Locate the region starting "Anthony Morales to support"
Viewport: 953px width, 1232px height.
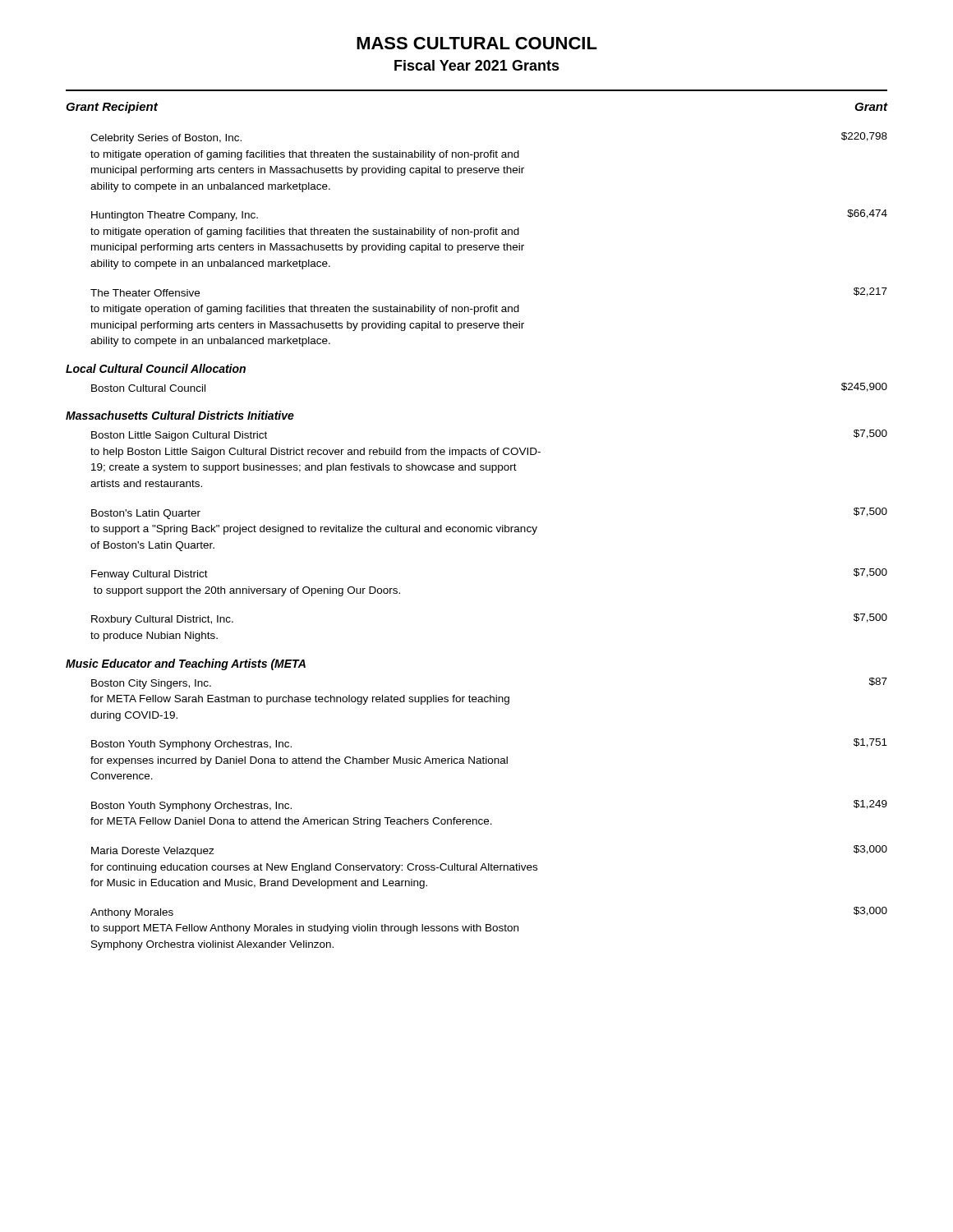click(x=489, y=928)
